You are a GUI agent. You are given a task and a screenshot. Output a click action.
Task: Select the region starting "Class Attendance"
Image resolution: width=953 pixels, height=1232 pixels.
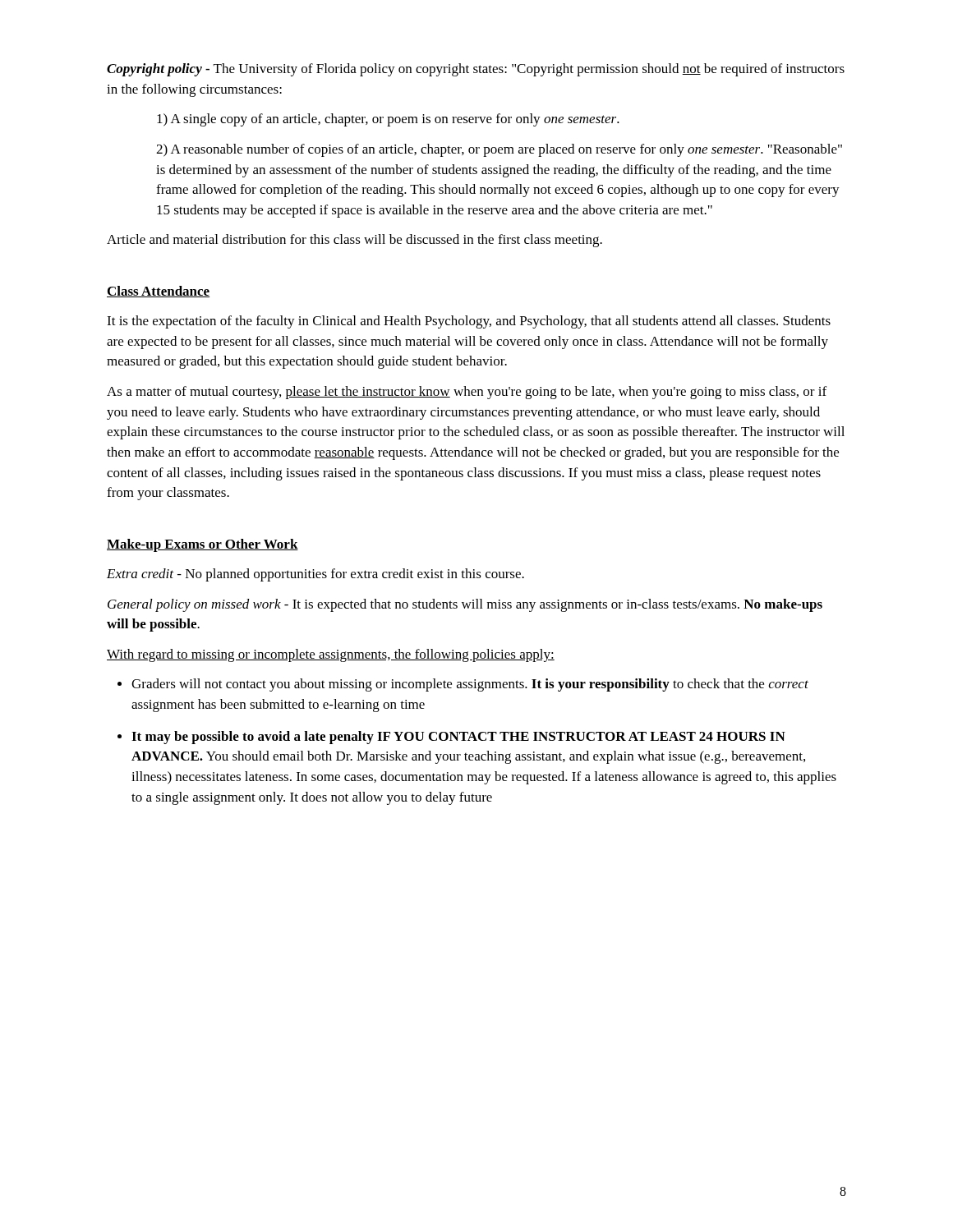tap(158, 292)
